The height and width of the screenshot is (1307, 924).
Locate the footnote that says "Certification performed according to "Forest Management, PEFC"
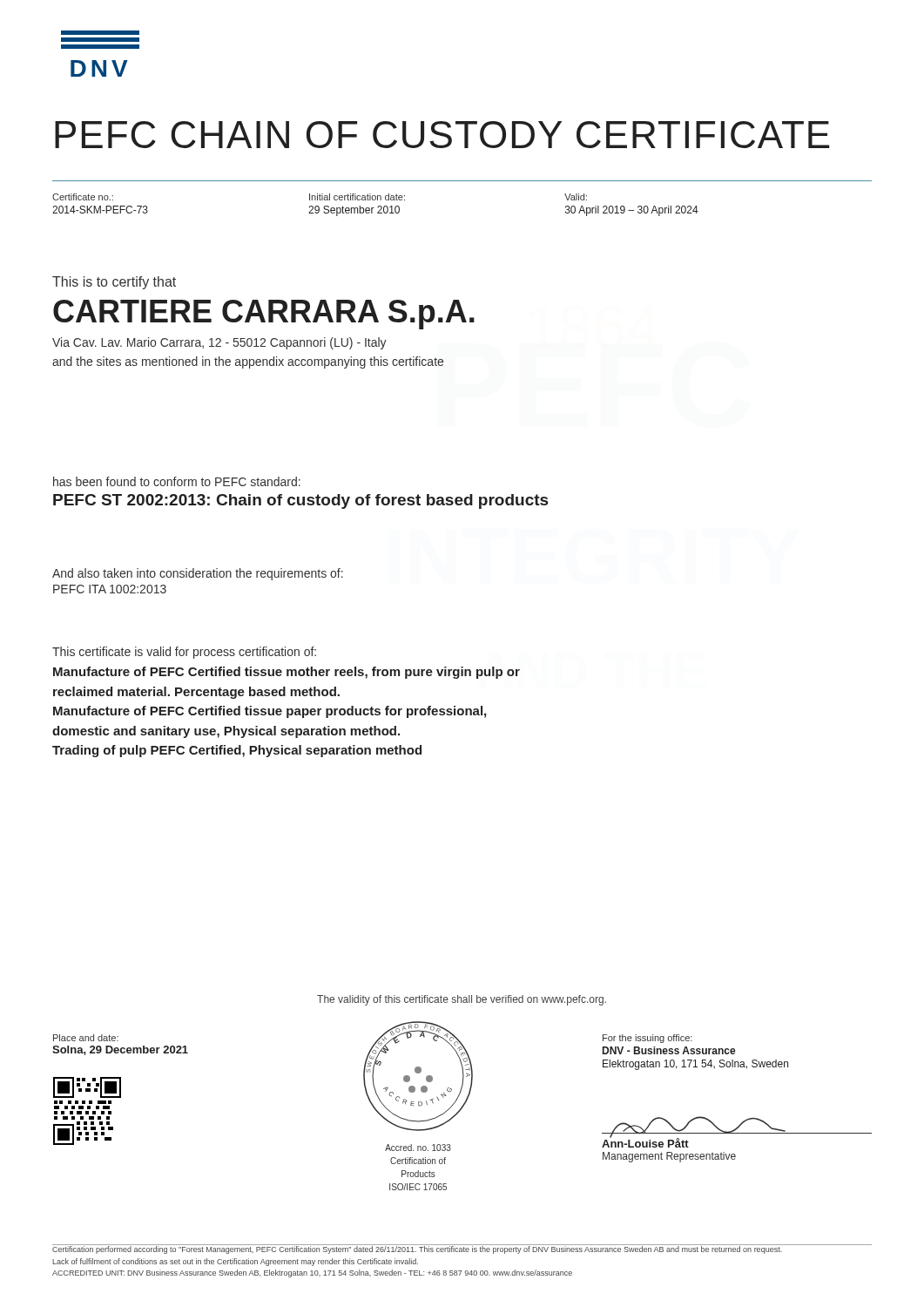tap(417, 1261)
